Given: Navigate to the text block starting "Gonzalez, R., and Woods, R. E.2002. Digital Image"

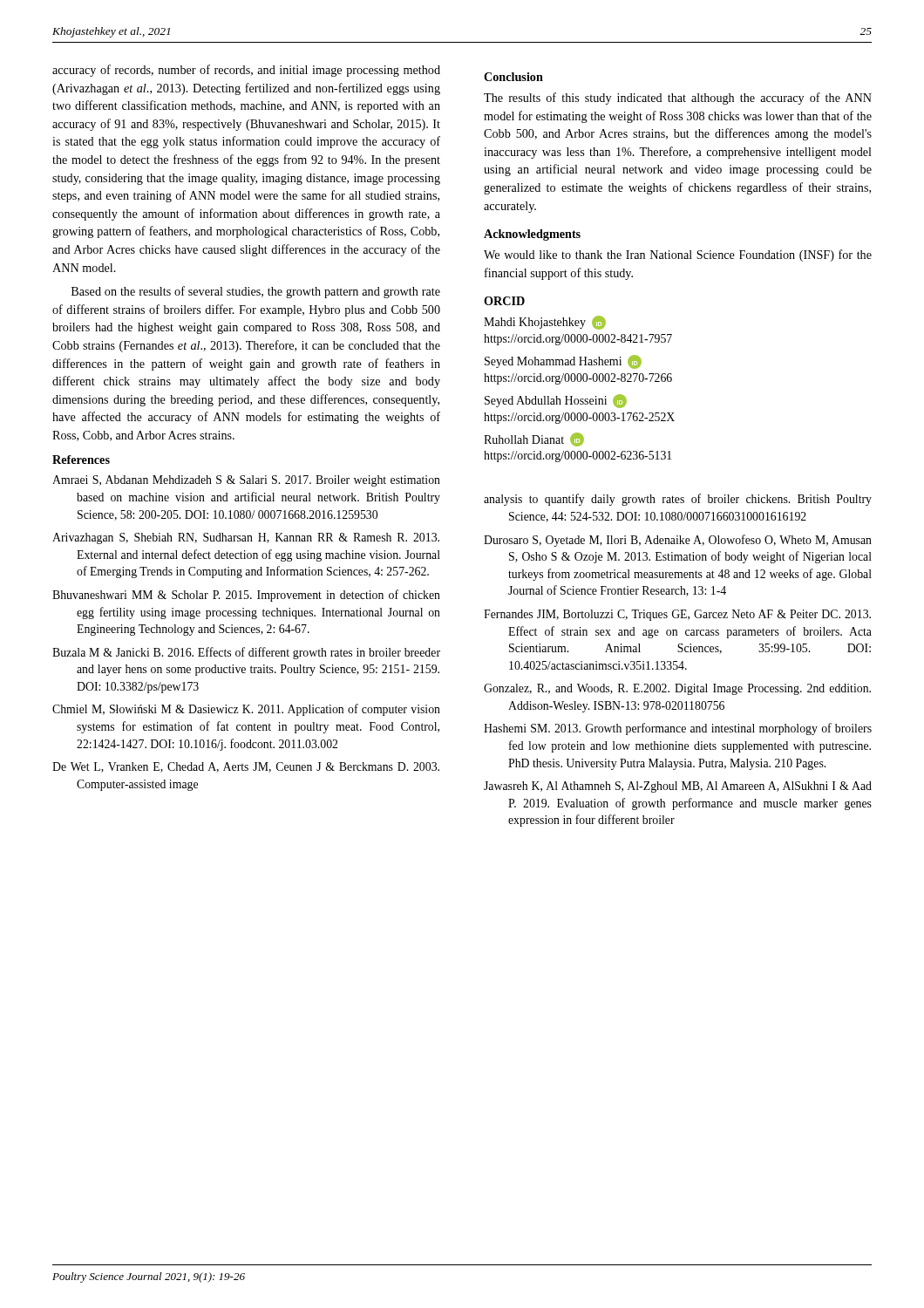Looking at the screenshot, I should pos(678,697).
